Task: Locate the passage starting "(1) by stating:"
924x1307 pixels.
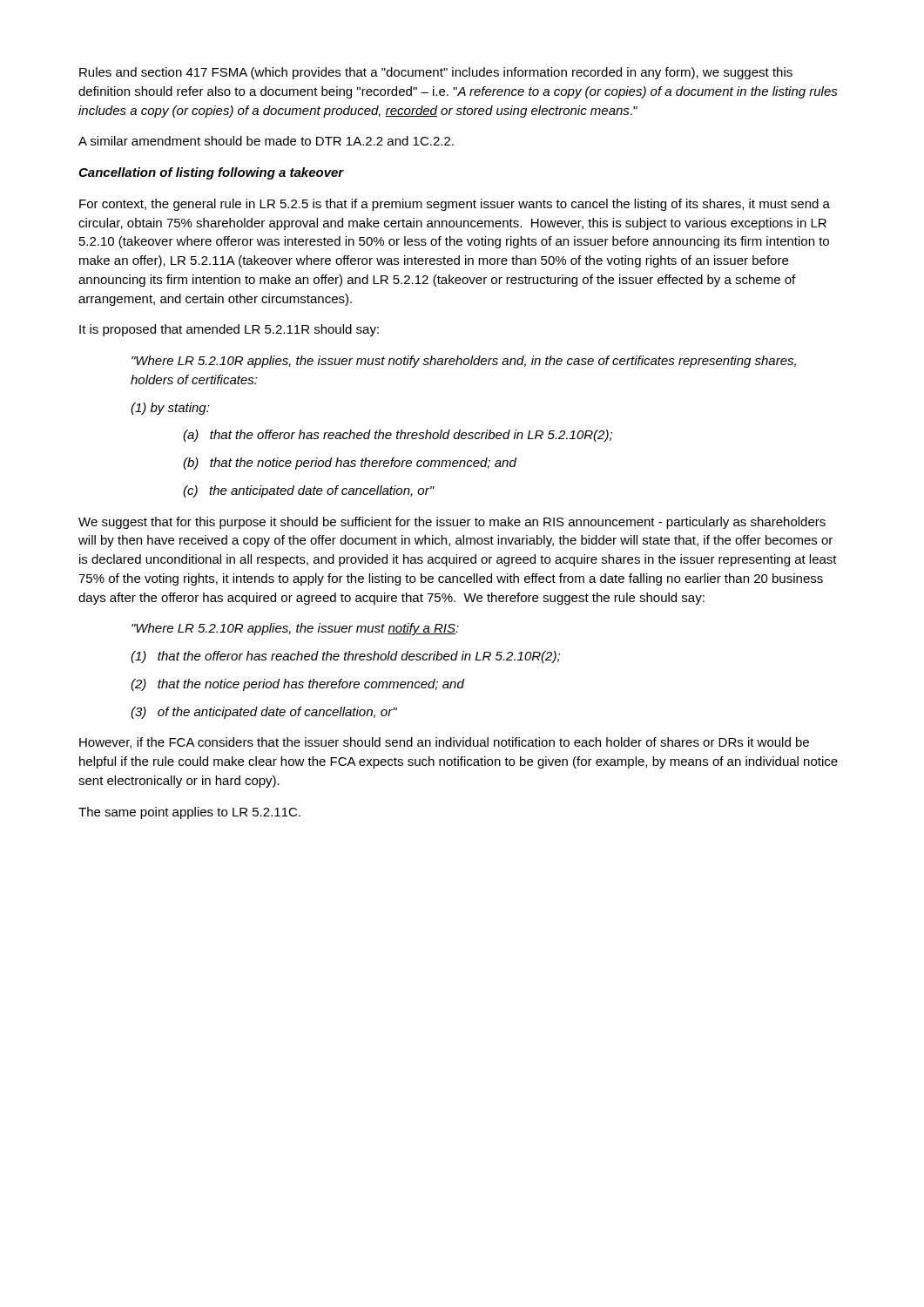Action: (x=170, y=407)
